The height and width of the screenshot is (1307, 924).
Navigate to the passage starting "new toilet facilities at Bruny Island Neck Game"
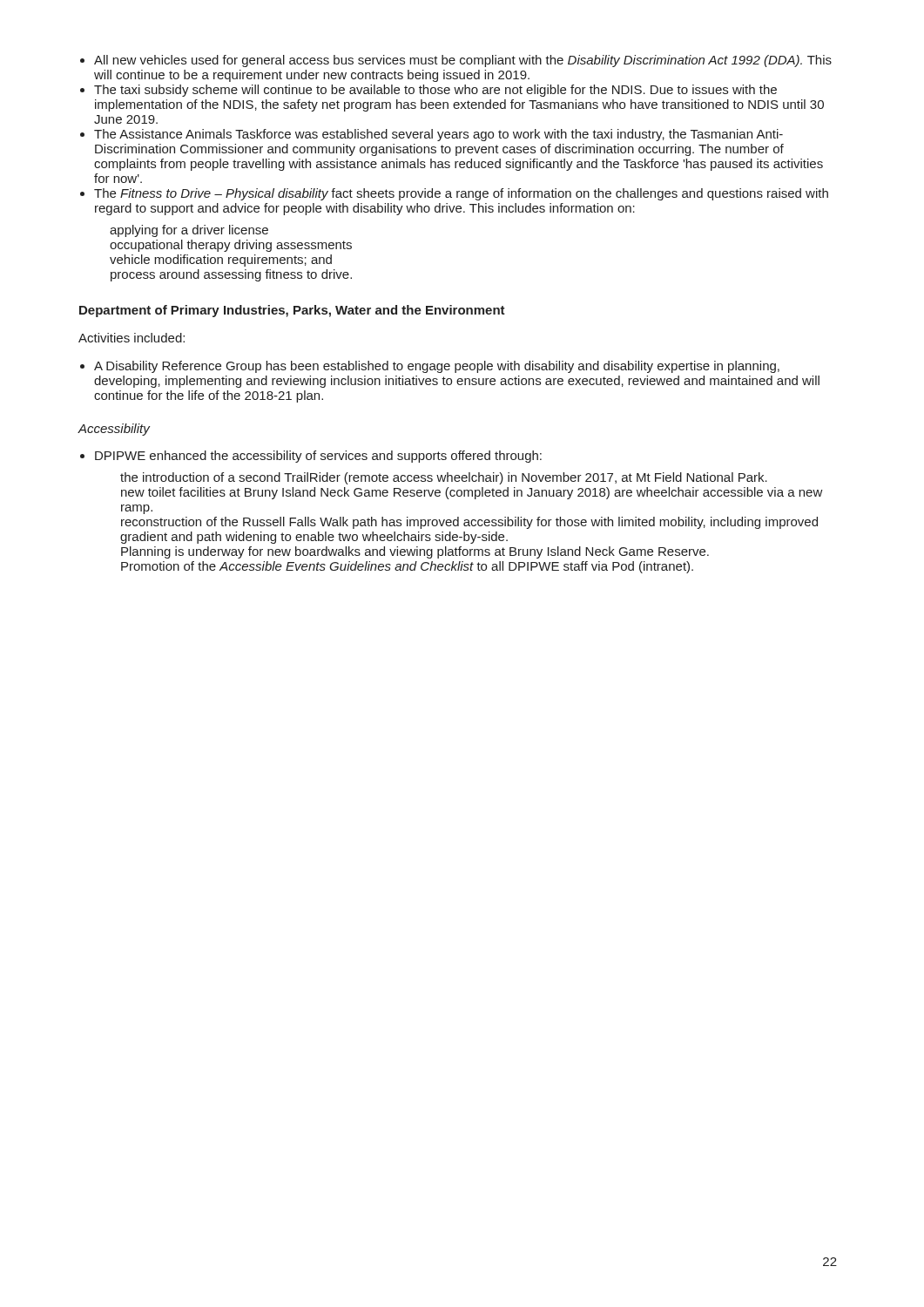click(x=479, y=499)
